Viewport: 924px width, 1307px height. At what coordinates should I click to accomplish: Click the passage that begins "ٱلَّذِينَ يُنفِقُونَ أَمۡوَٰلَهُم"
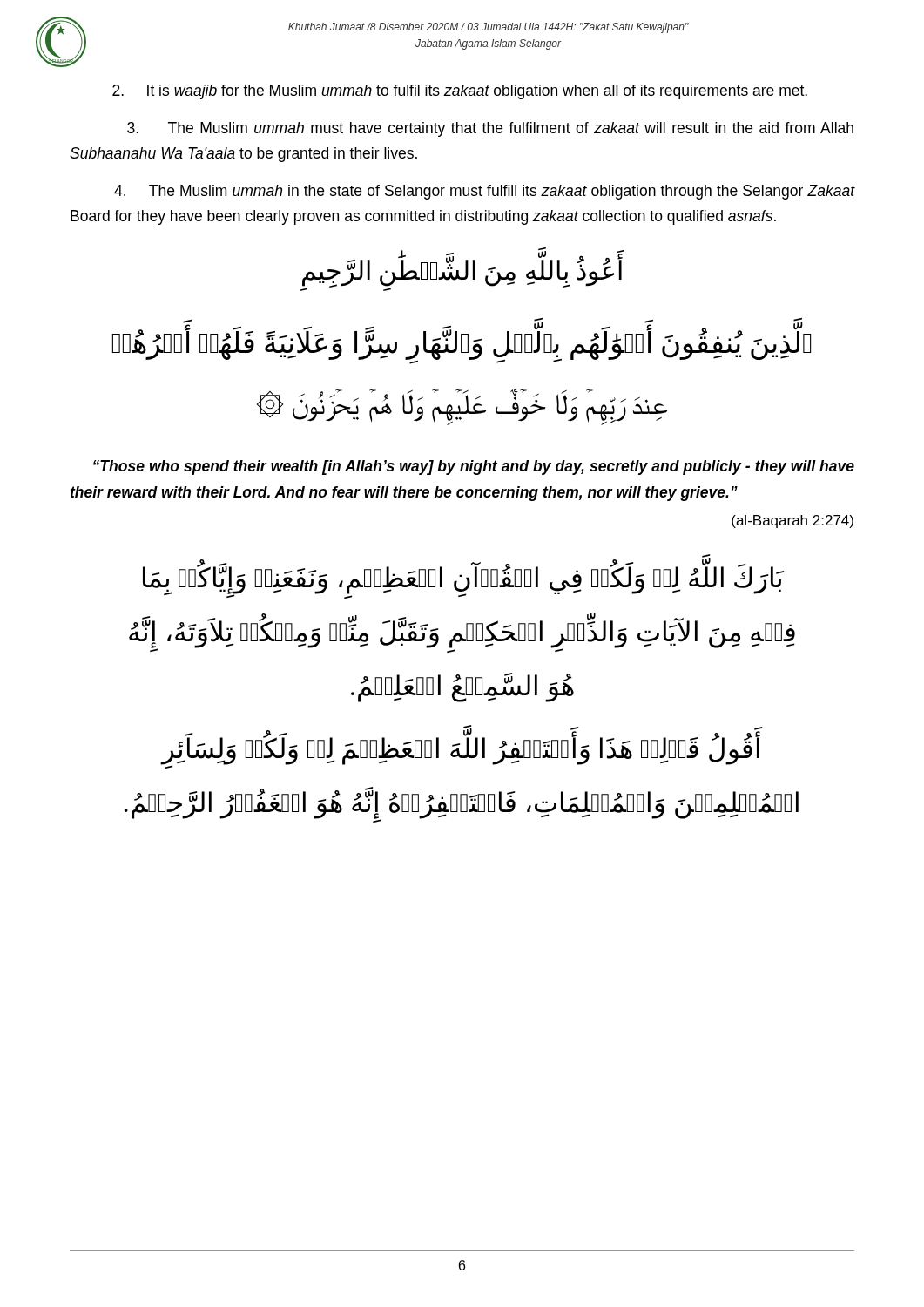pos(462,374)
